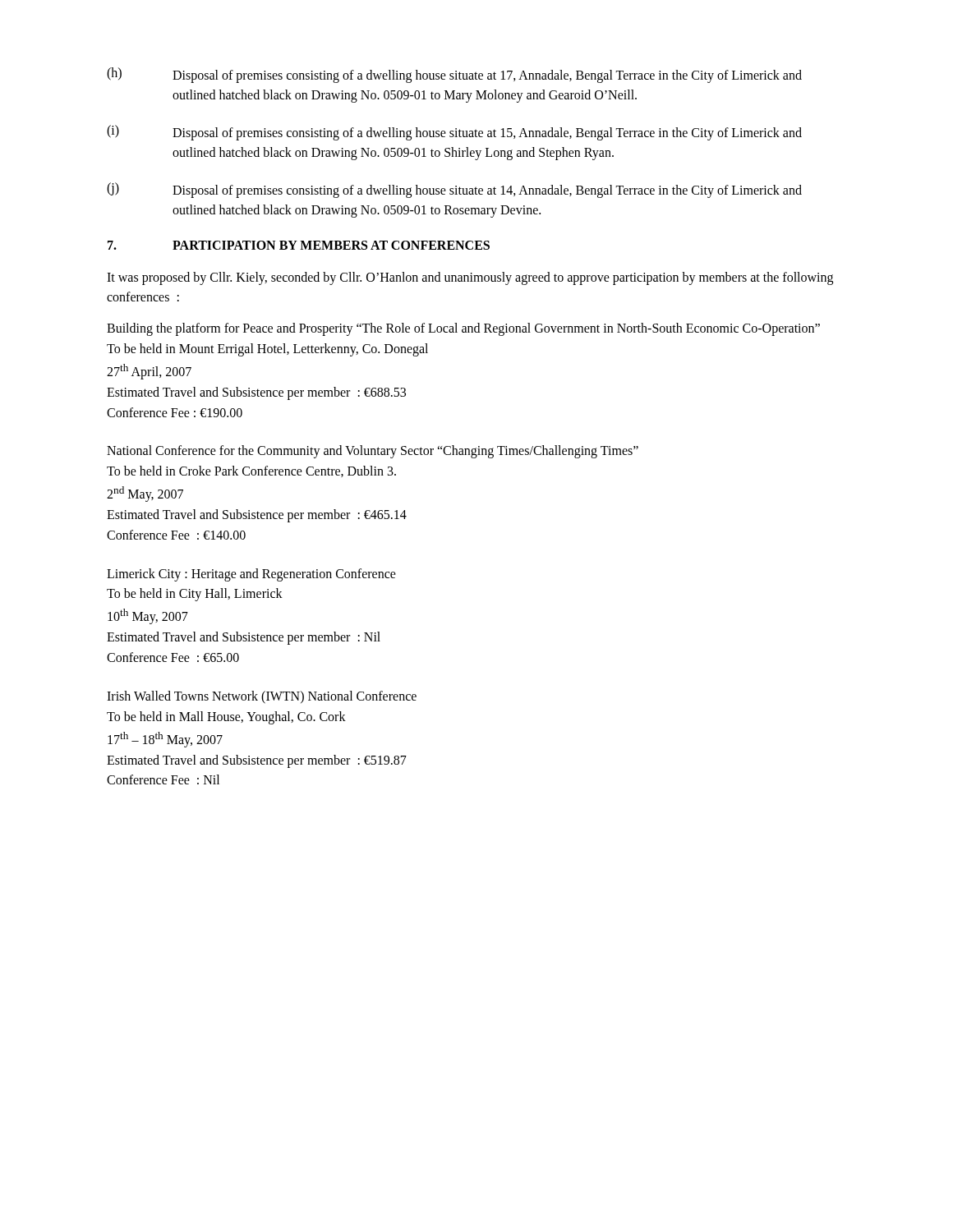Viewport: 953px width, 1232px height.
Task: Click on the text block with the text "Limerick City :"
Action: (251, 575)
